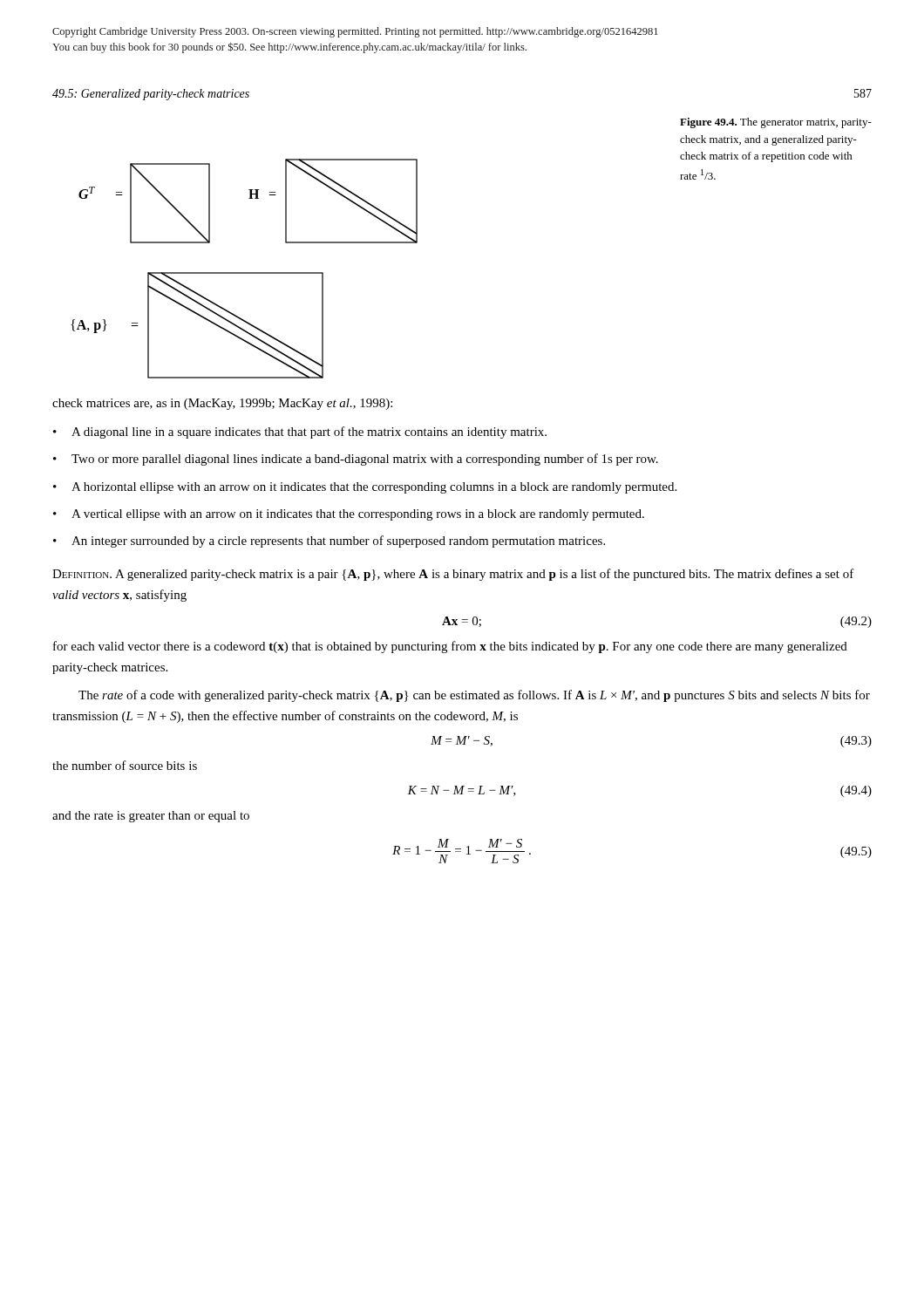
Task: Select the list item that reads "• A horizontal"
Action: tap(365, 487)
